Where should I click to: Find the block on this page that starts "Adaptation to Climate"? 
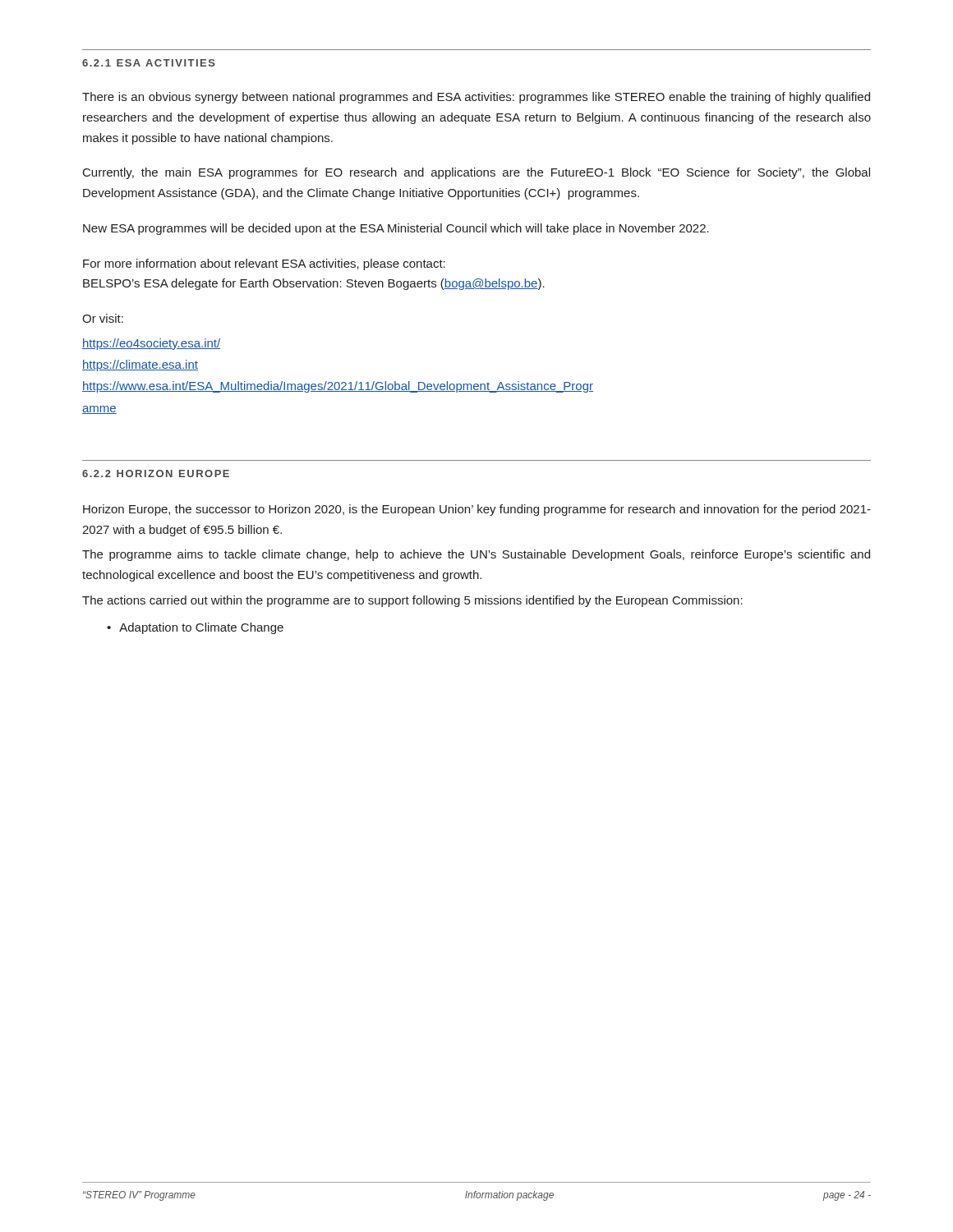pyautogui.click(x=202, y=627)
